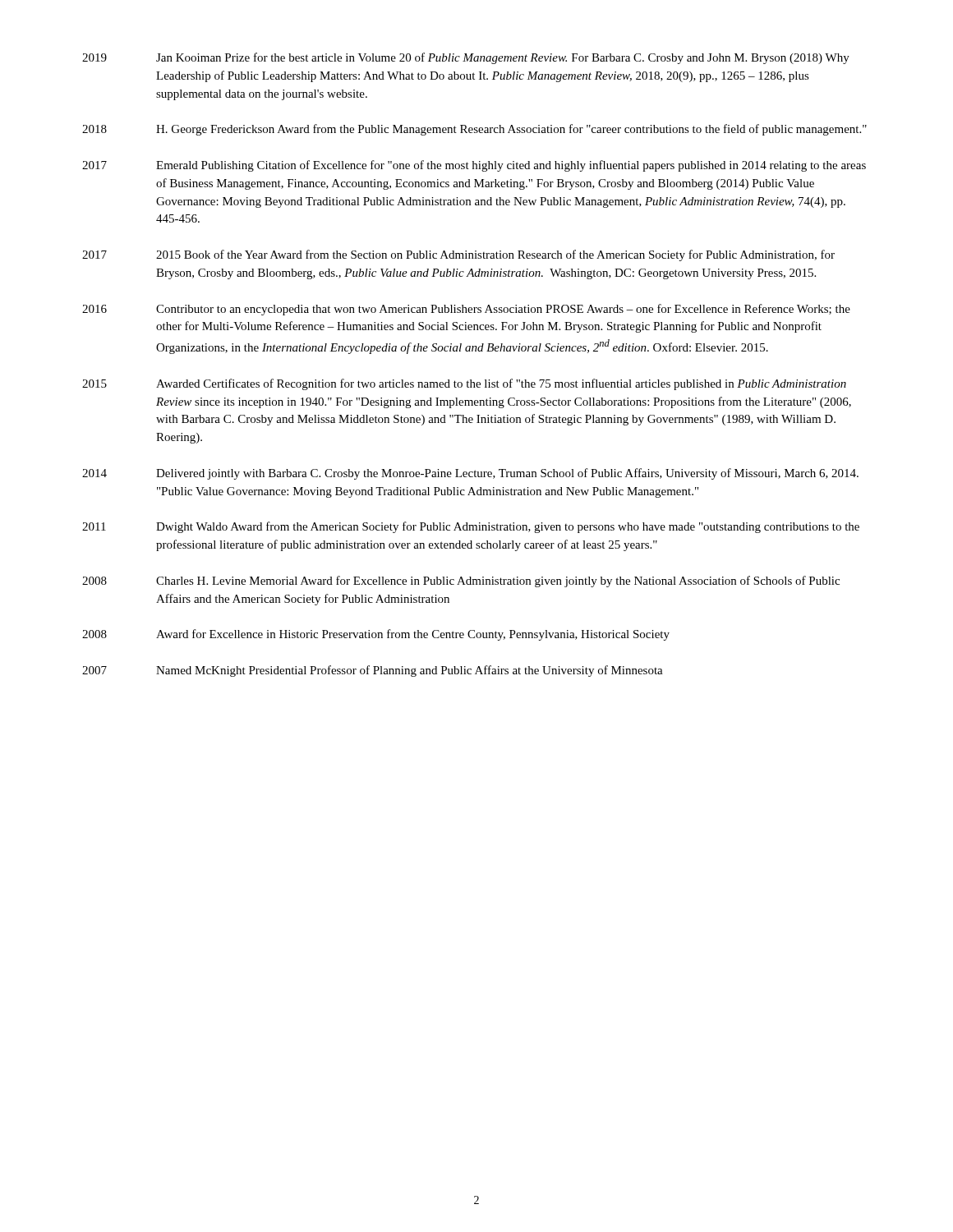
Task: Locate the list item that says "2017 Emerald Publishing Citation of Excellence for "one"
Action: tap(476, 193)
